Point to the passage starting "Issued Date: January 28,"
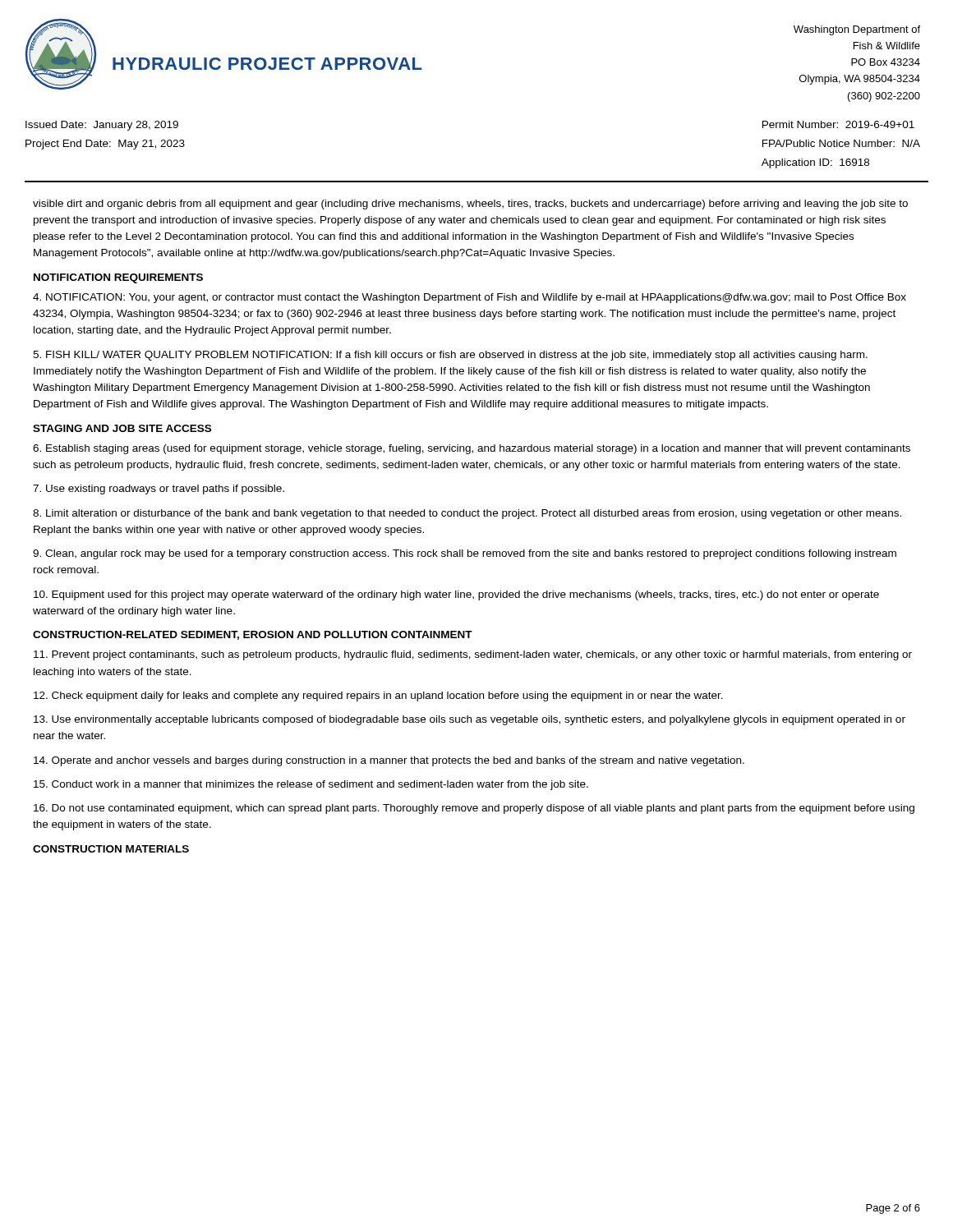 (x=105, y=134)
